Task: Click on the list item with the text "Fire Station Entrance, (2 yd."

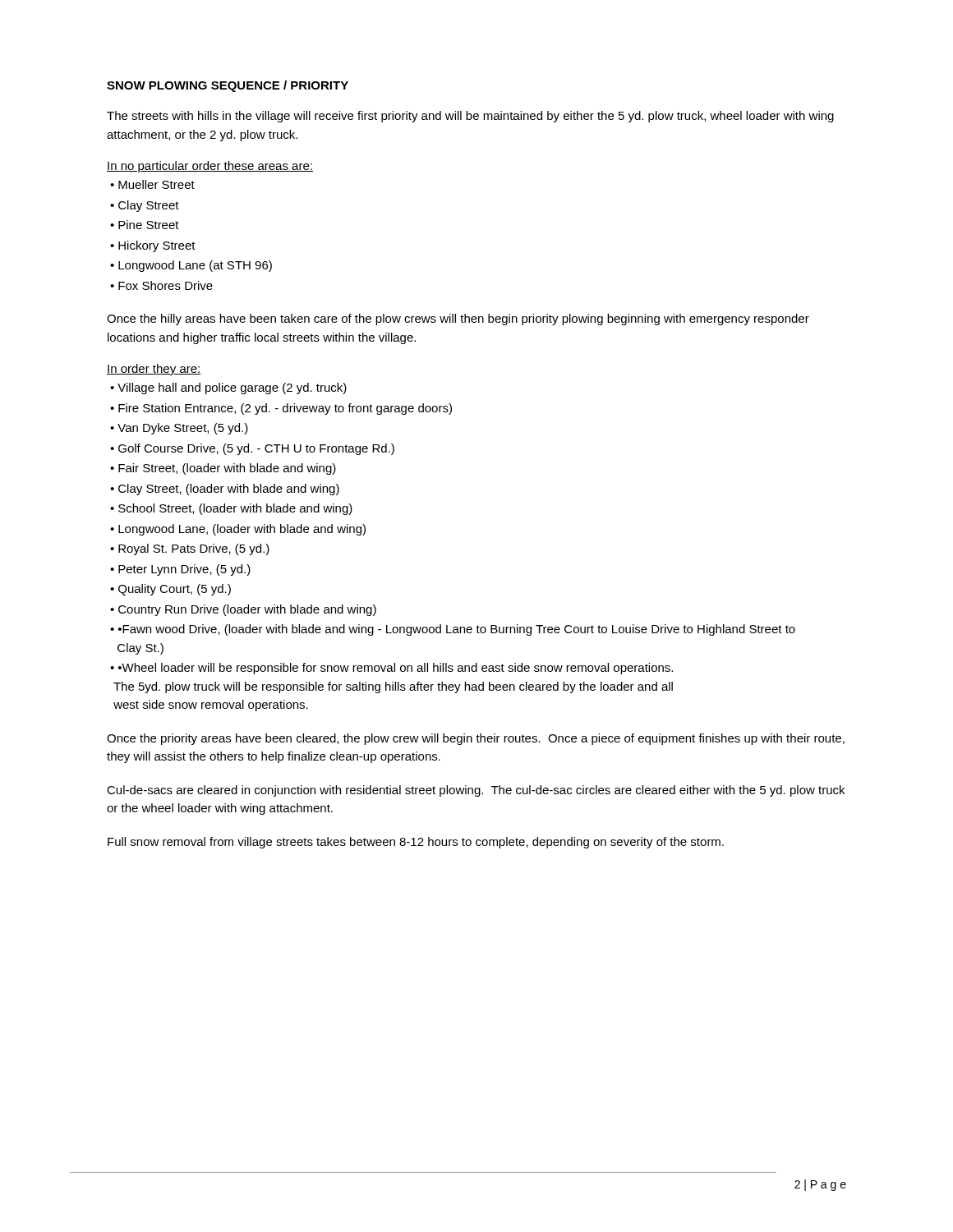Action: click(x=285, y=407)
